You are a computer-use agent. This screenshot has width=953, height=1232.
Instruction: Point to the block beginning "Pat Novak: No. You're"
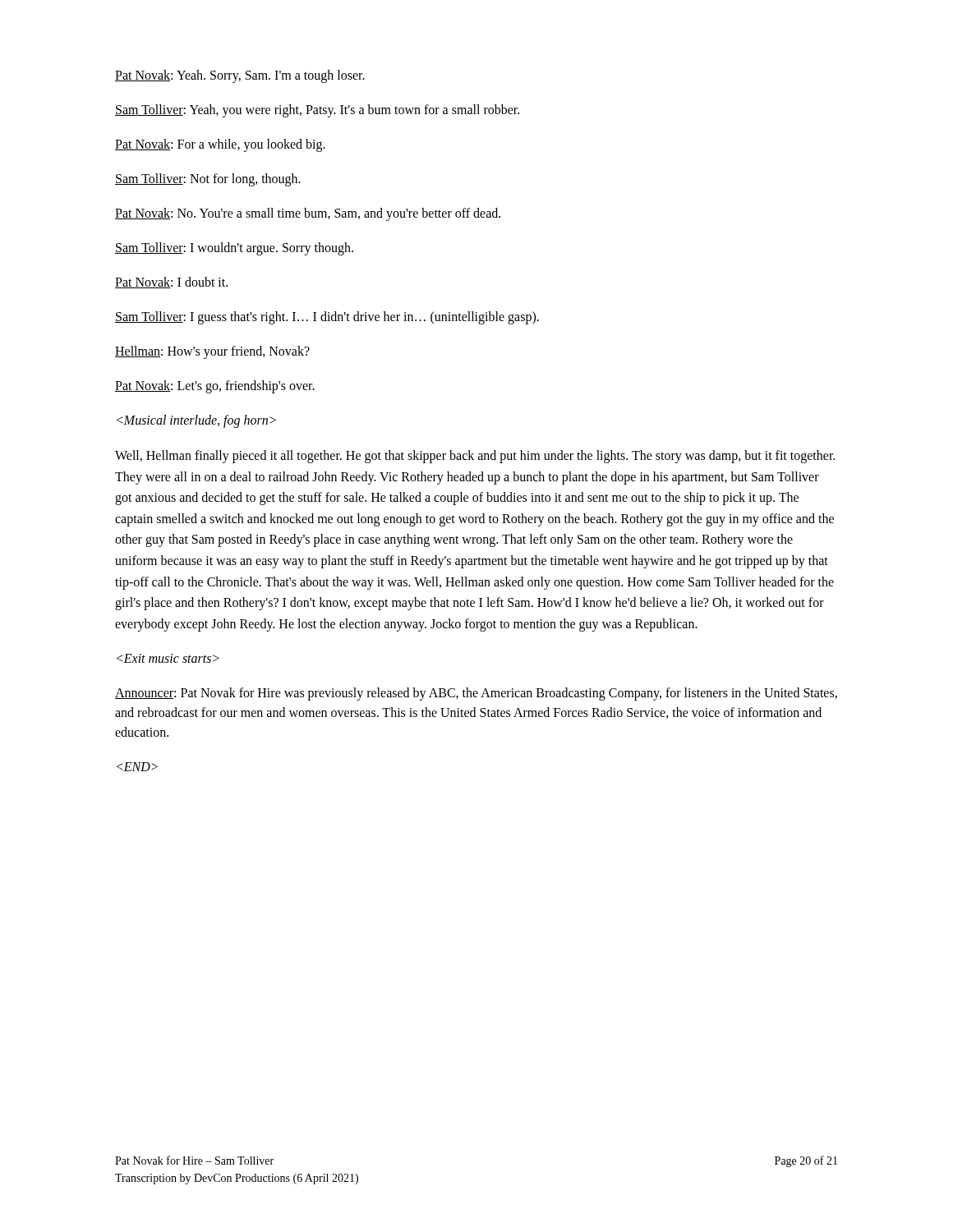click(308, 213)
